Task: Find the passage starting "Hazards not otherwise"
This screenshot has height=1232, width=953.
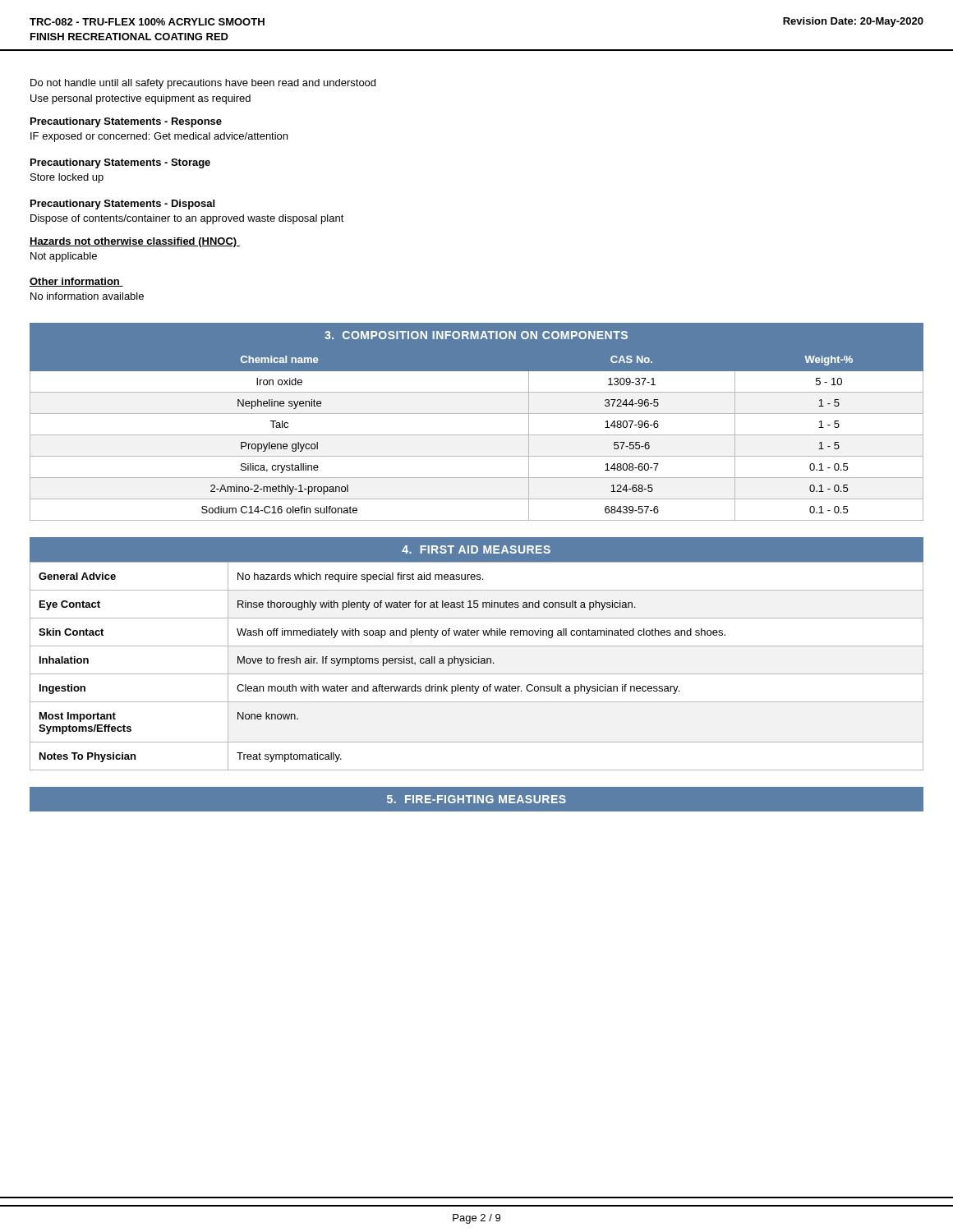Action: [x=135, y=242]
